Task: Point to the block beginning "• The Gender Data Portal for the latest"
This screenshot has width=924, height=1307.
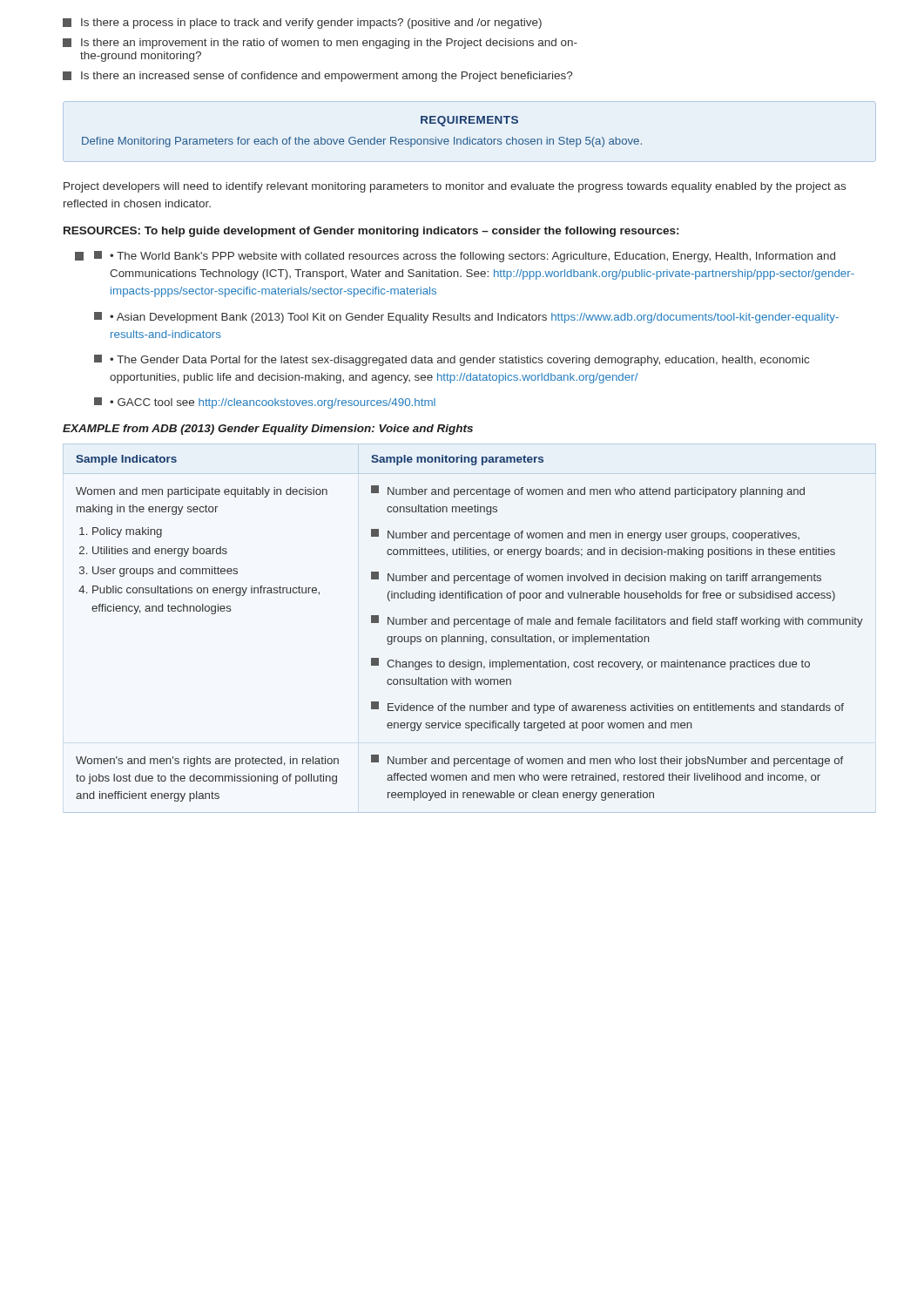Action: pyautogui.click(x=485, y=368)
